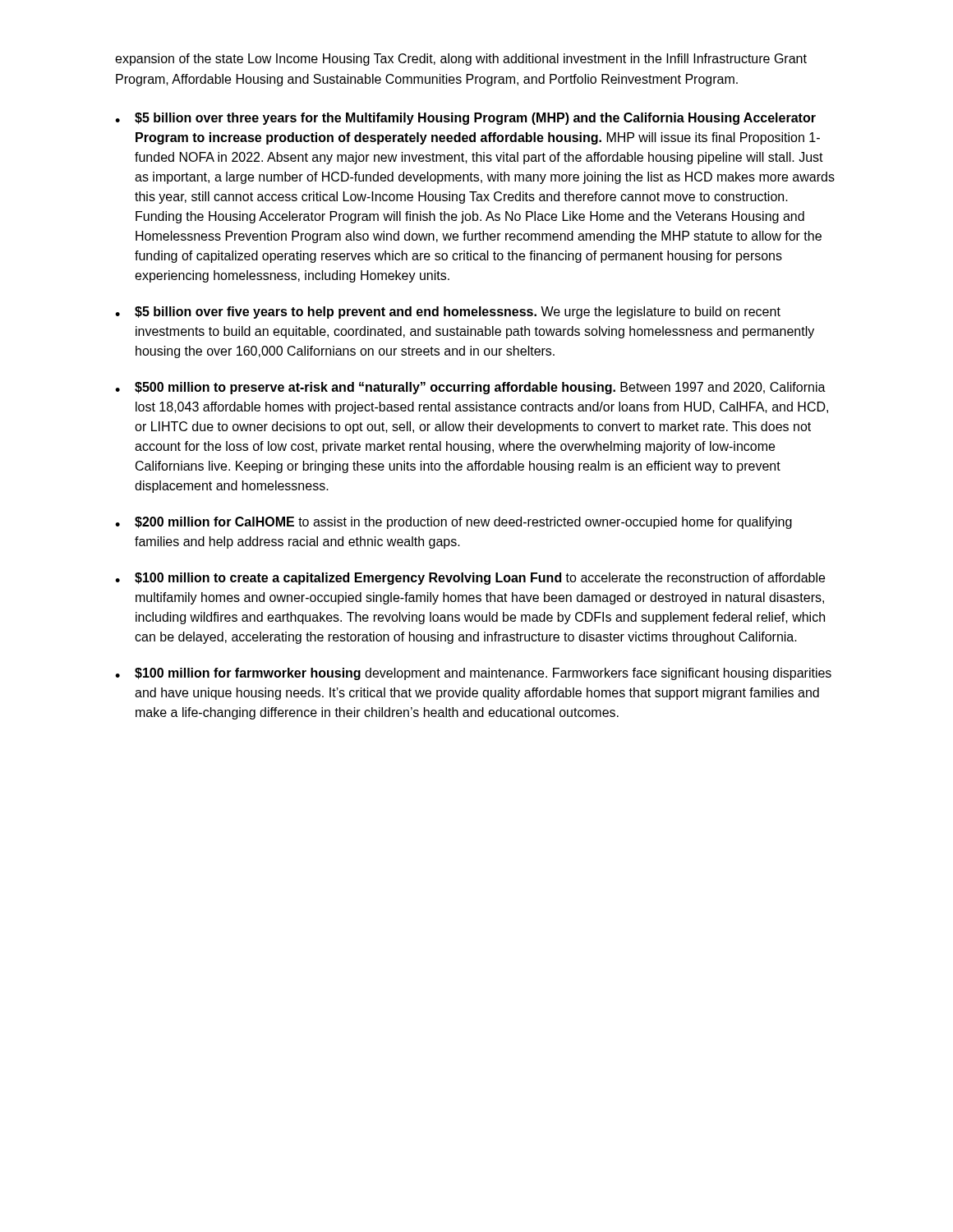The image size is (953, 1232).
Task: Locate the list item that says "• $100 million to create a capitalized"
Action: click(476, 607)
